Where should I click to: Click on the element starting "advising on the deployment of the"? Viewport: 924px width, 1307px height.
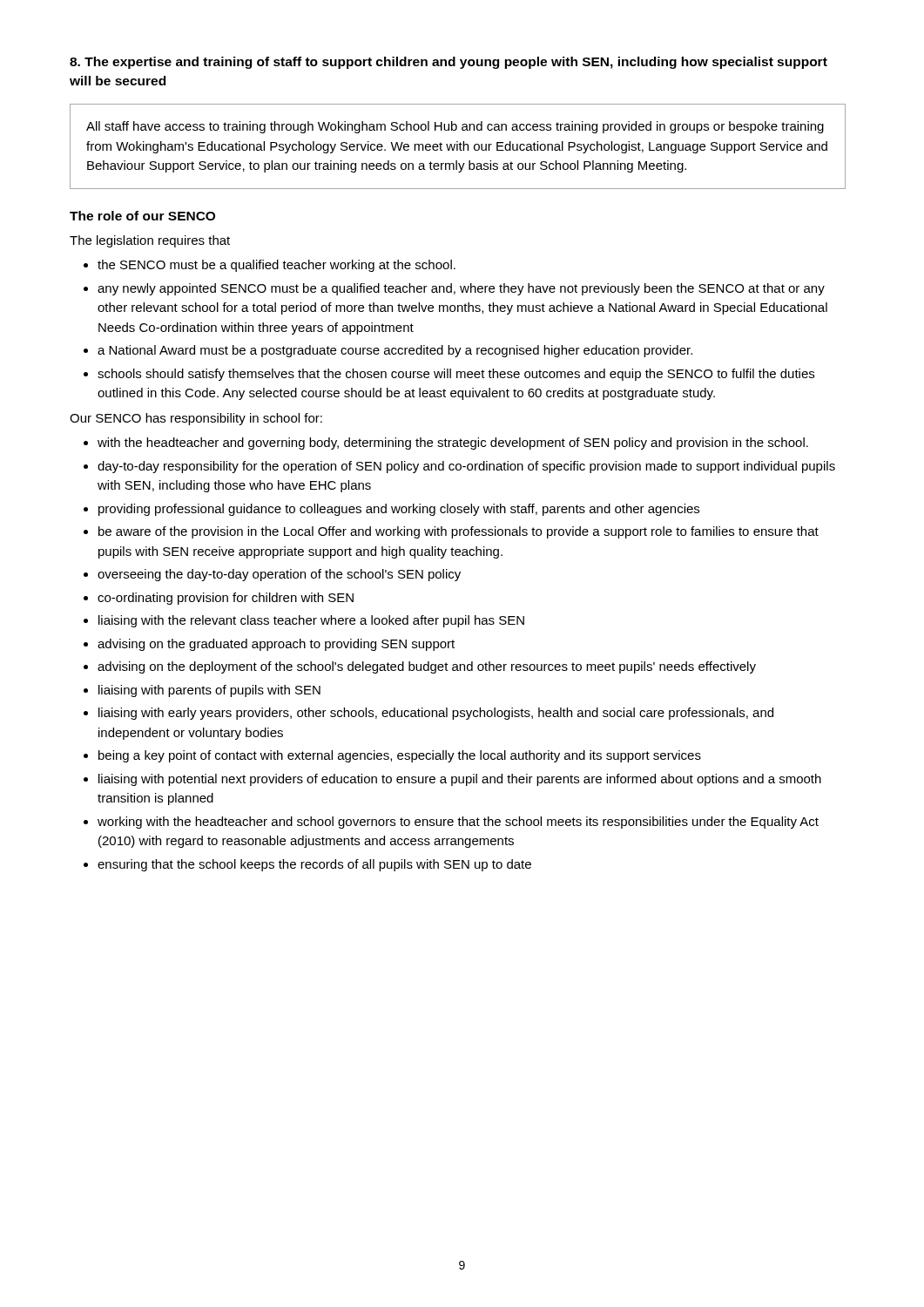click(x=427, y=666)
